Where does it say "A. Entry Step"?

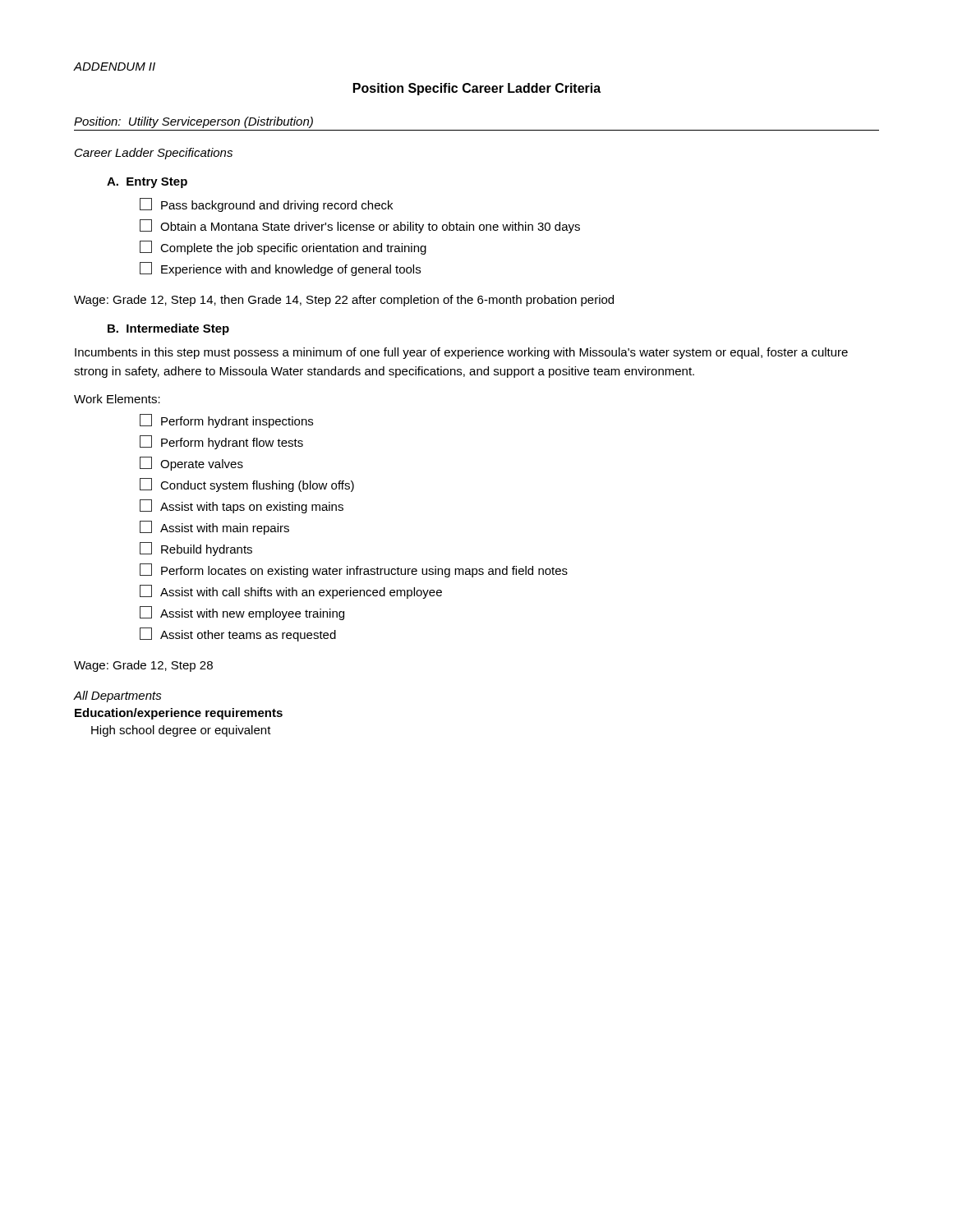point(147,181)
